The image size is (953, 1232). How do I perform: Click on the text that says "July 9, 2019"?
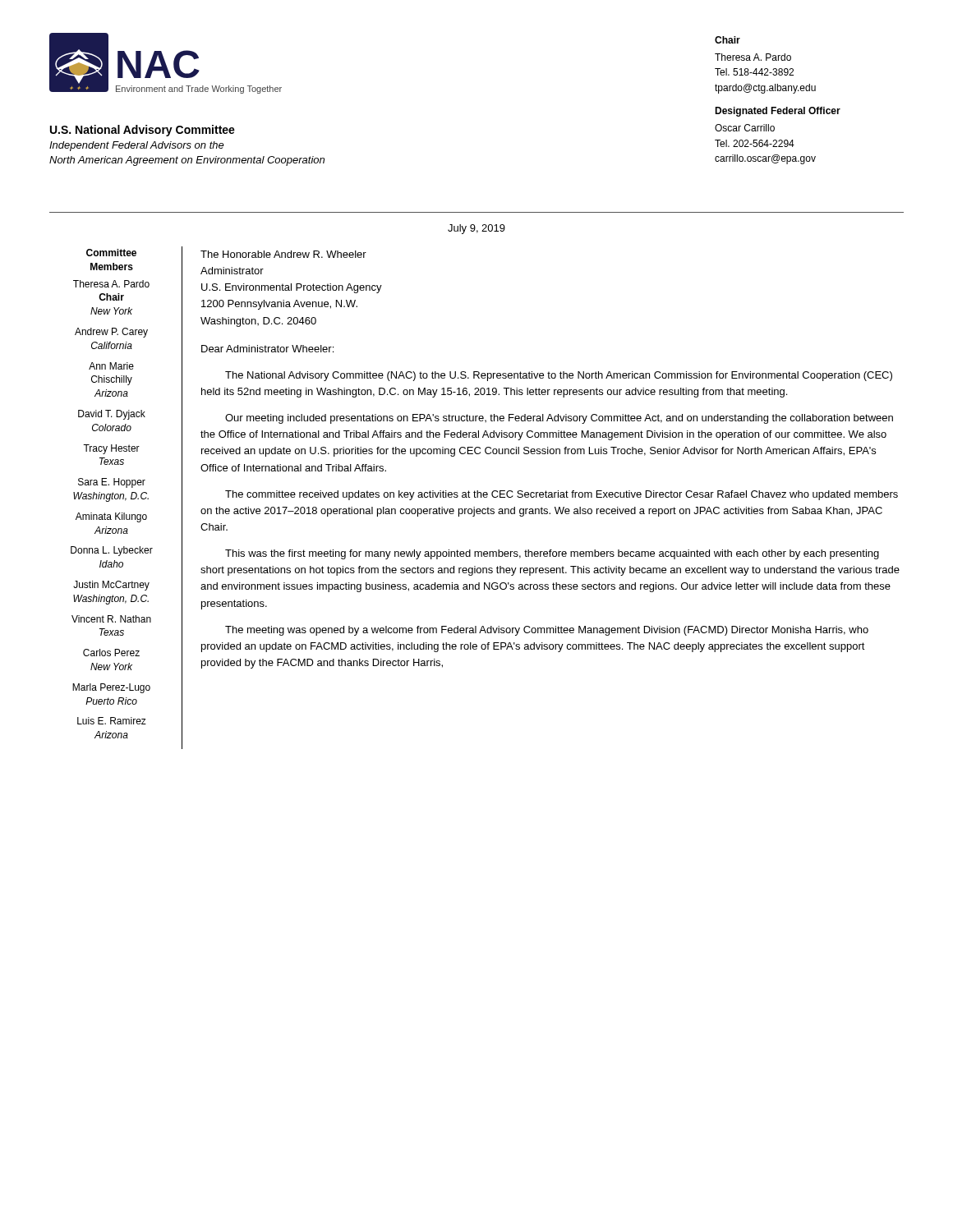coord(476,228)
